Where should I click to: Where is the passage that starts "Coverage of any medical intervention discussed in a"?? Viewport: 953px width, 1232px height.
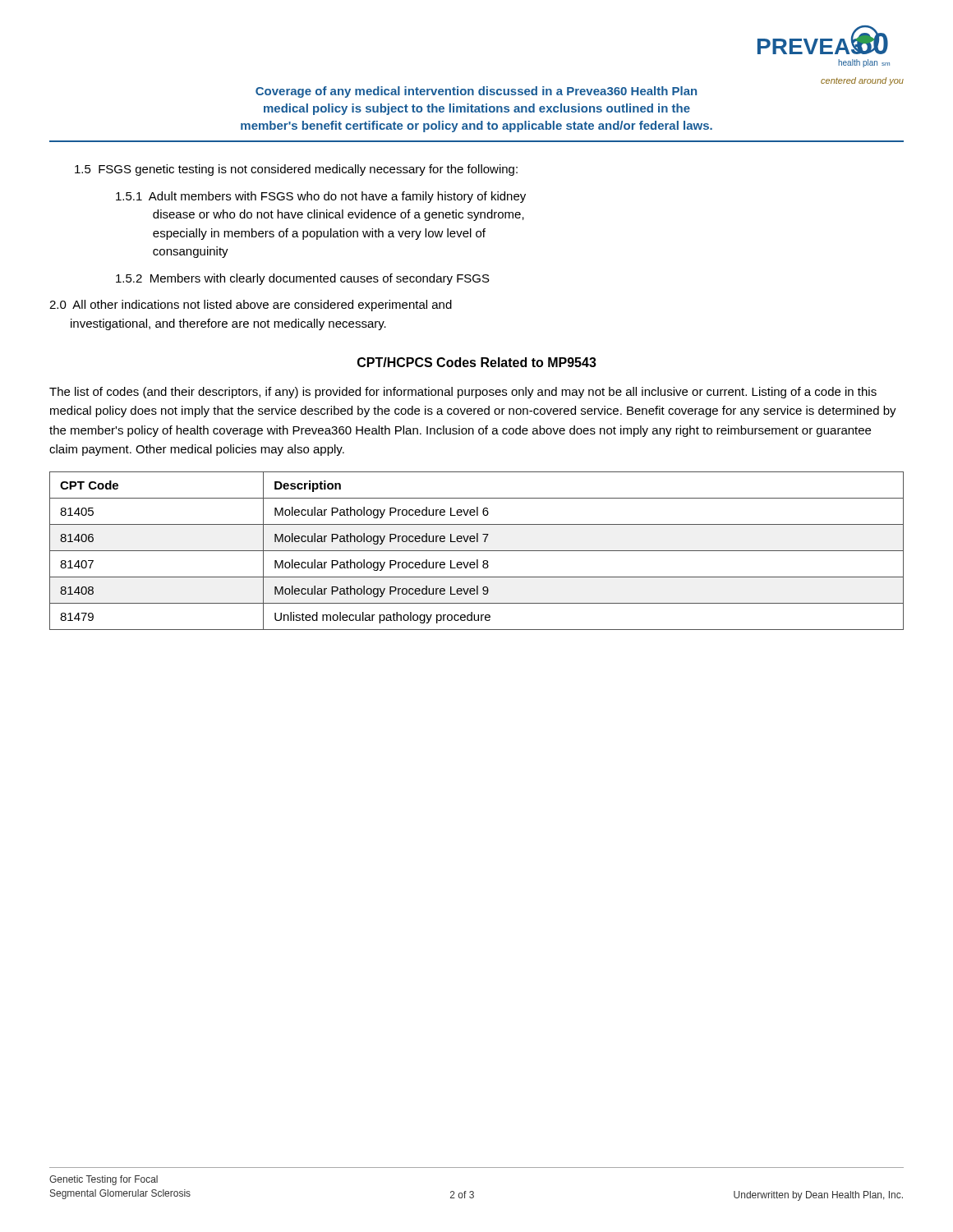[476, 108]
